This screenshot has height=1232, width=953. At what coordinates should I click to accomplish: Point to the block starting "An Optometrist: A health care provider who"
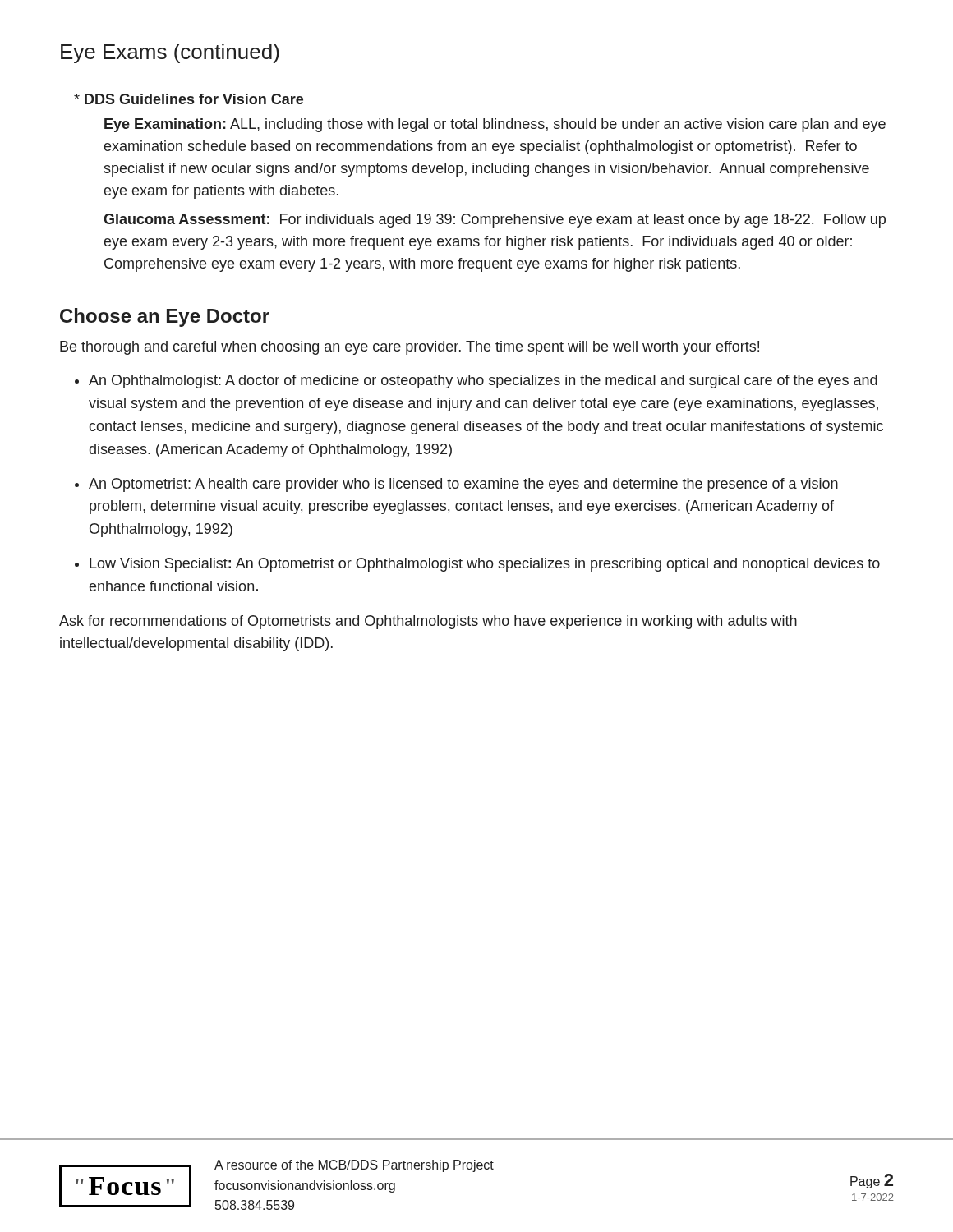(x=464, y=506)
